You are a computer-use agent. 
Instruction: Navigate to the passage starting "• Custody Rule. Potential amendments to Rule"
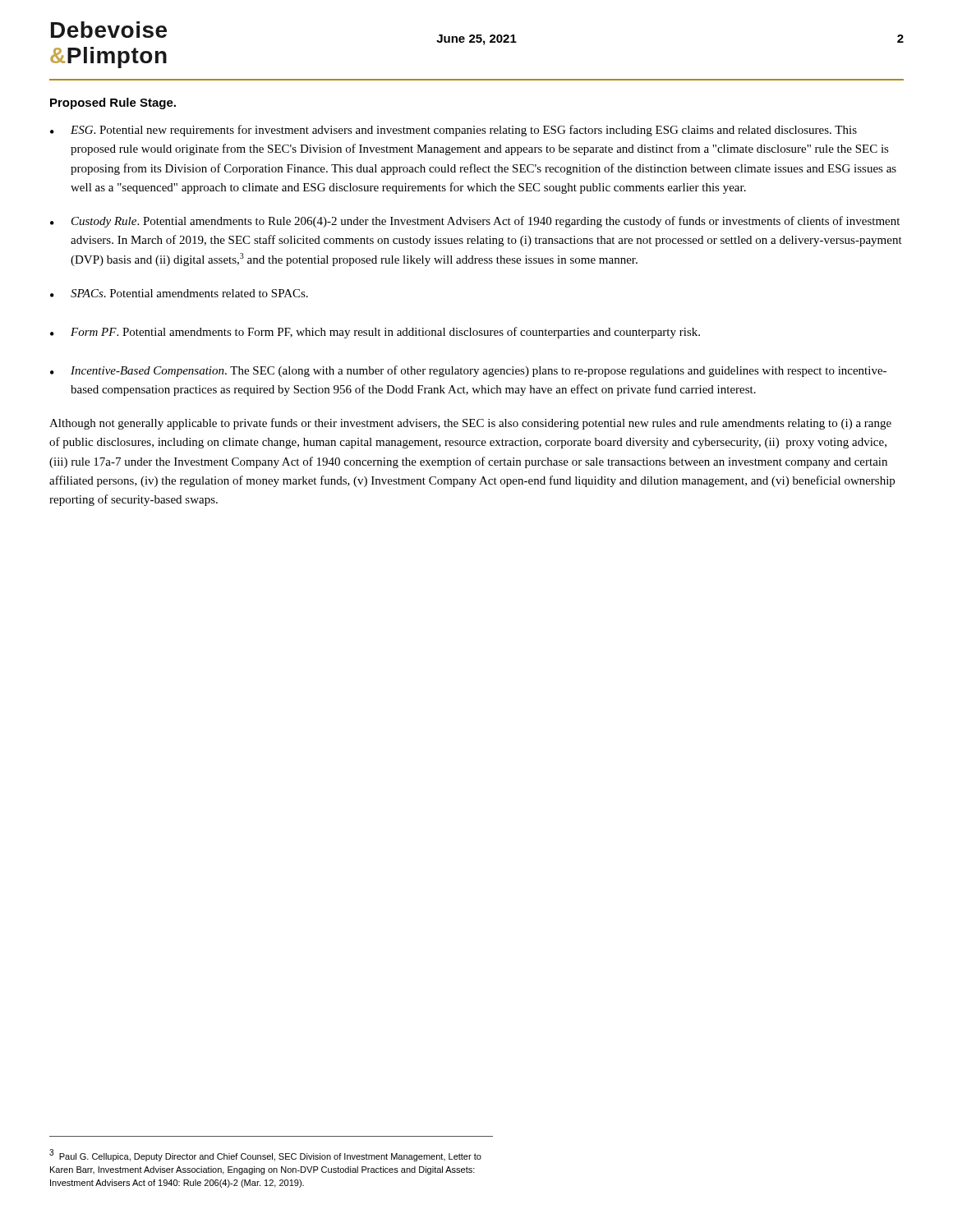[476, 241]
